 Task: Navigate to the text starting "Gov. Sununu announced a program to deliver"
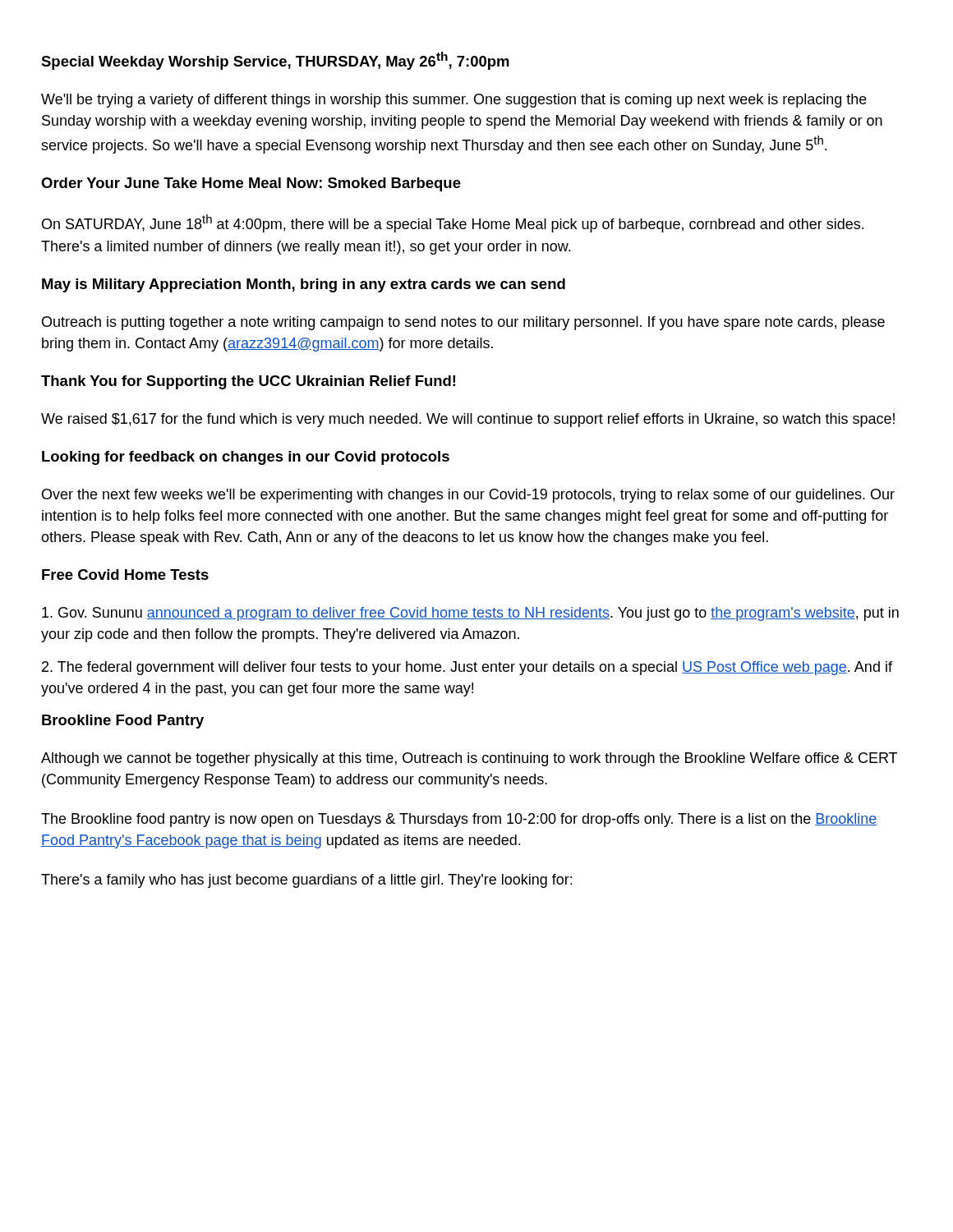click(476, 624)
